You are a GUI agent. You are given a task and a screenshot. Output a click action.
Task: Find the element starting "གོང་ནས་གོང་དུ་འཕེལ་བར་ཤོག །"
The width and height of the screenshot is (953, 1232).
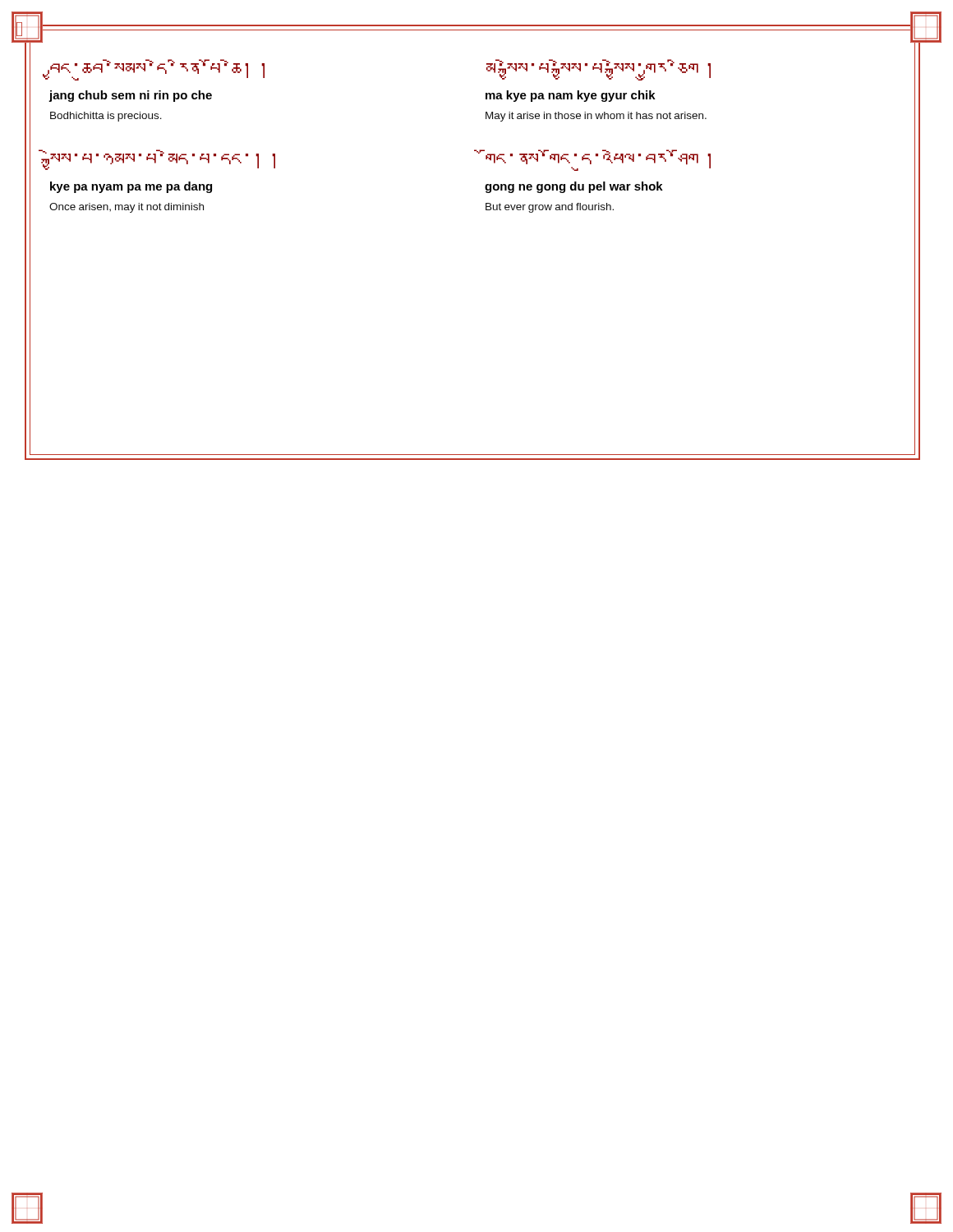pos(600,162)
